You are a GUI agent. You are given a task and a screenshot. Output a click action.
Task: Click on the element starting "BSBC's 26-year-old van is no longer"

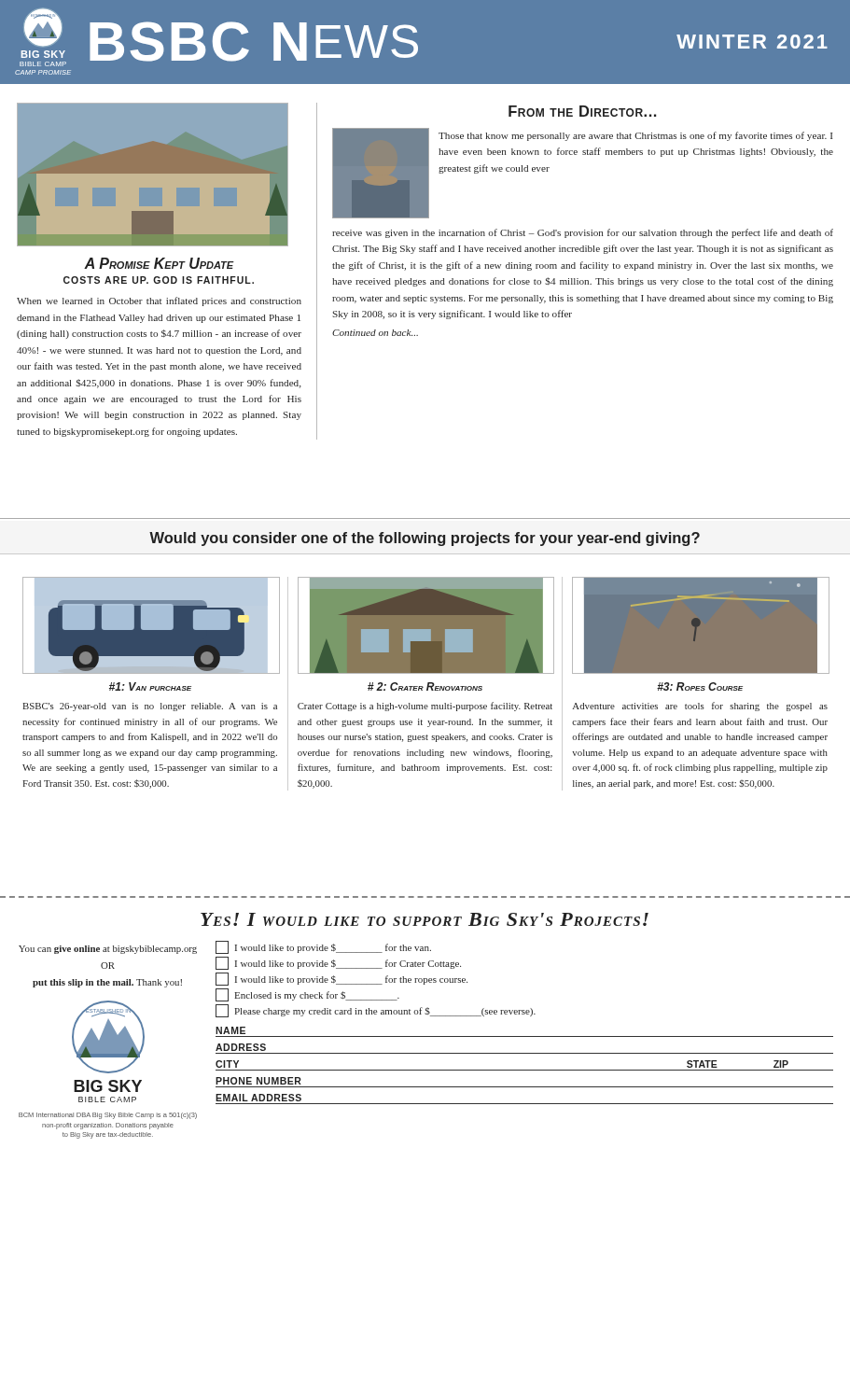[150, 744]
